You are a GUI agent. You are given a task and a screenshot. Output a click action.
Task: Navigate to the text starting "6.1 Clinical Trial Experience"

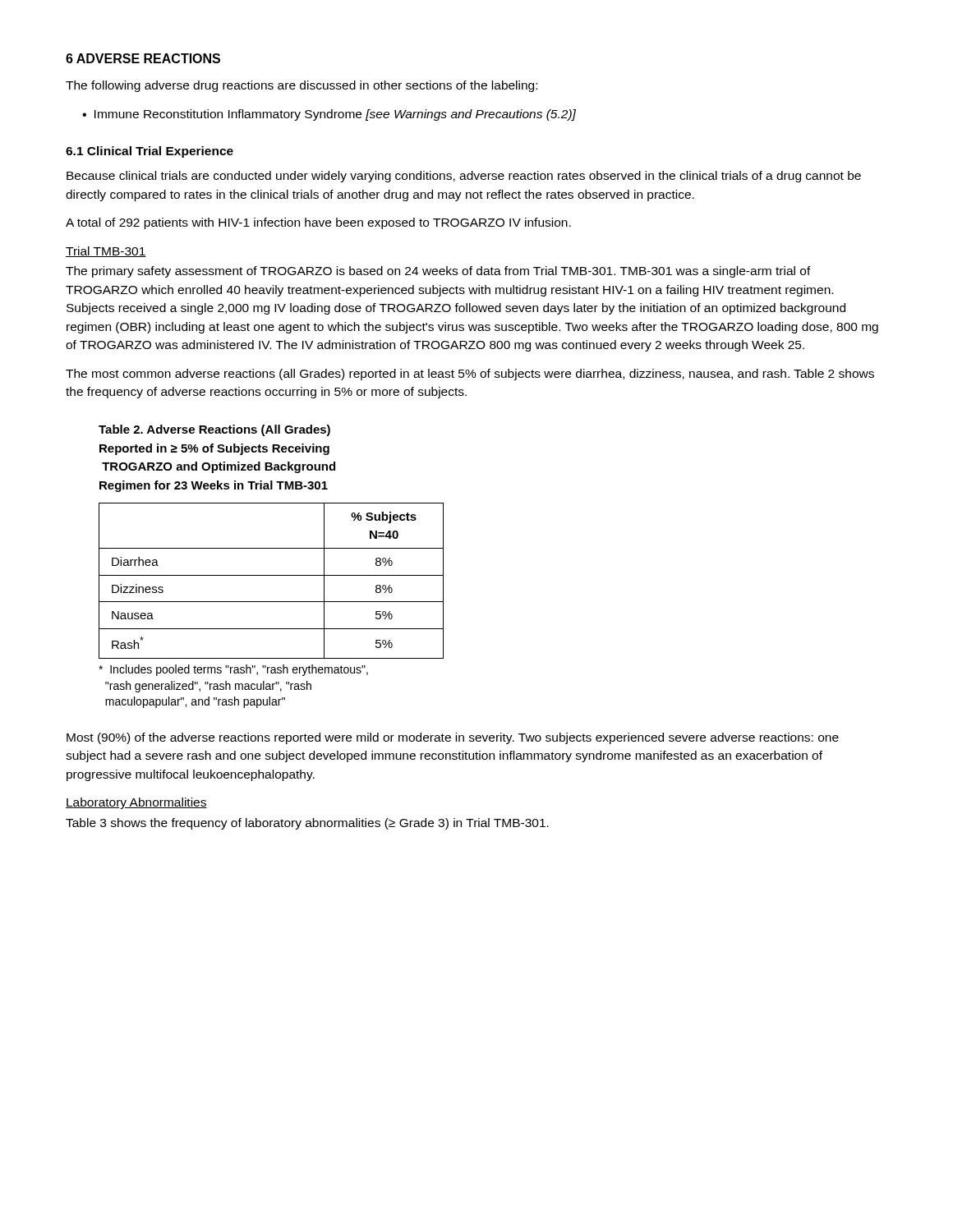pos(150,151)
